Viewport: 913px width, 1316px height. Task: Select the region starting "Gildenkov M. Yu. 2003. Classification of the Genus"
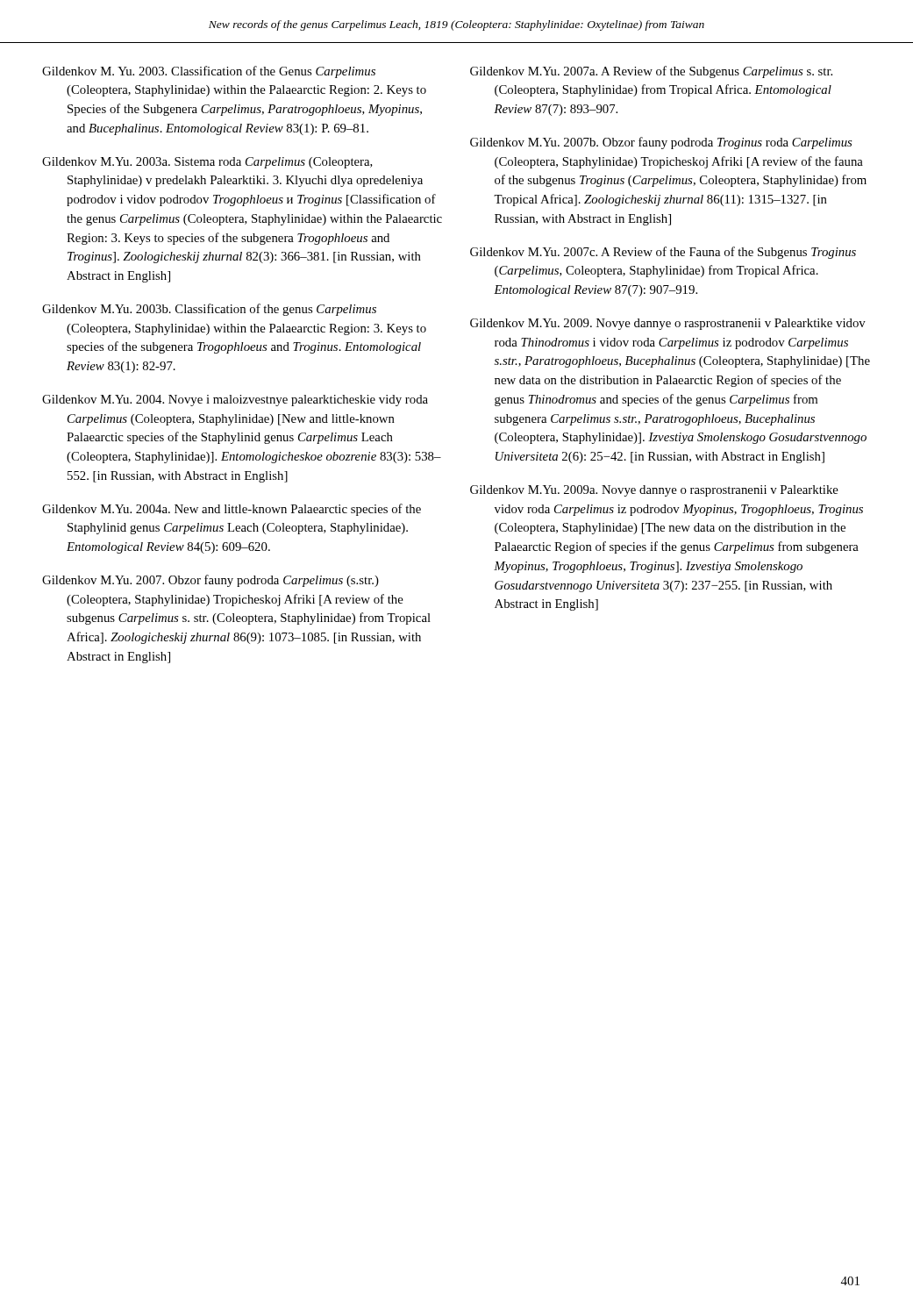click(x=234, y=99)
